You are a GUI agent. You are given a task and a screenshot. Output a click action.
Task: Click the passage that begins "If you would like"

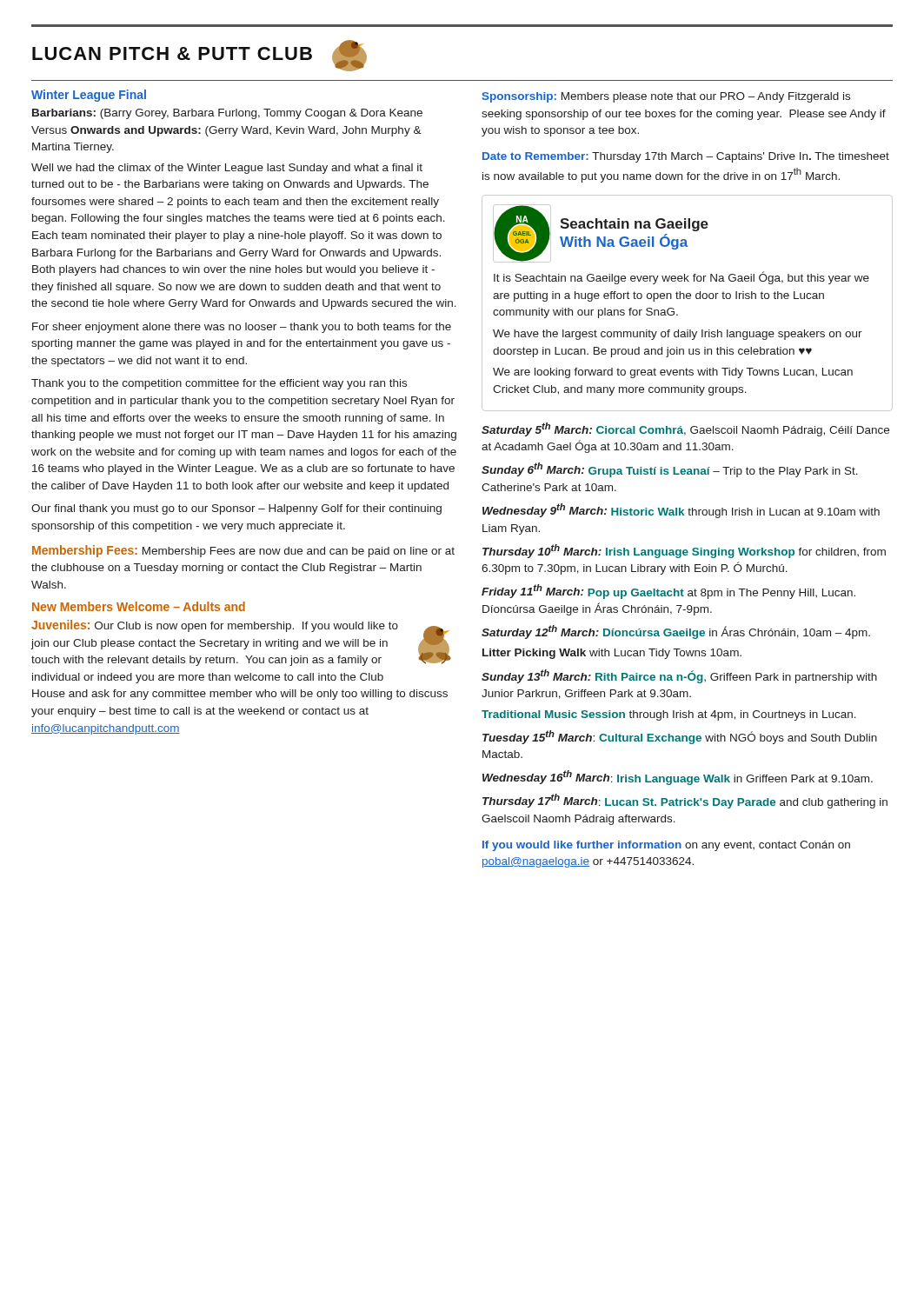[666, 853]
